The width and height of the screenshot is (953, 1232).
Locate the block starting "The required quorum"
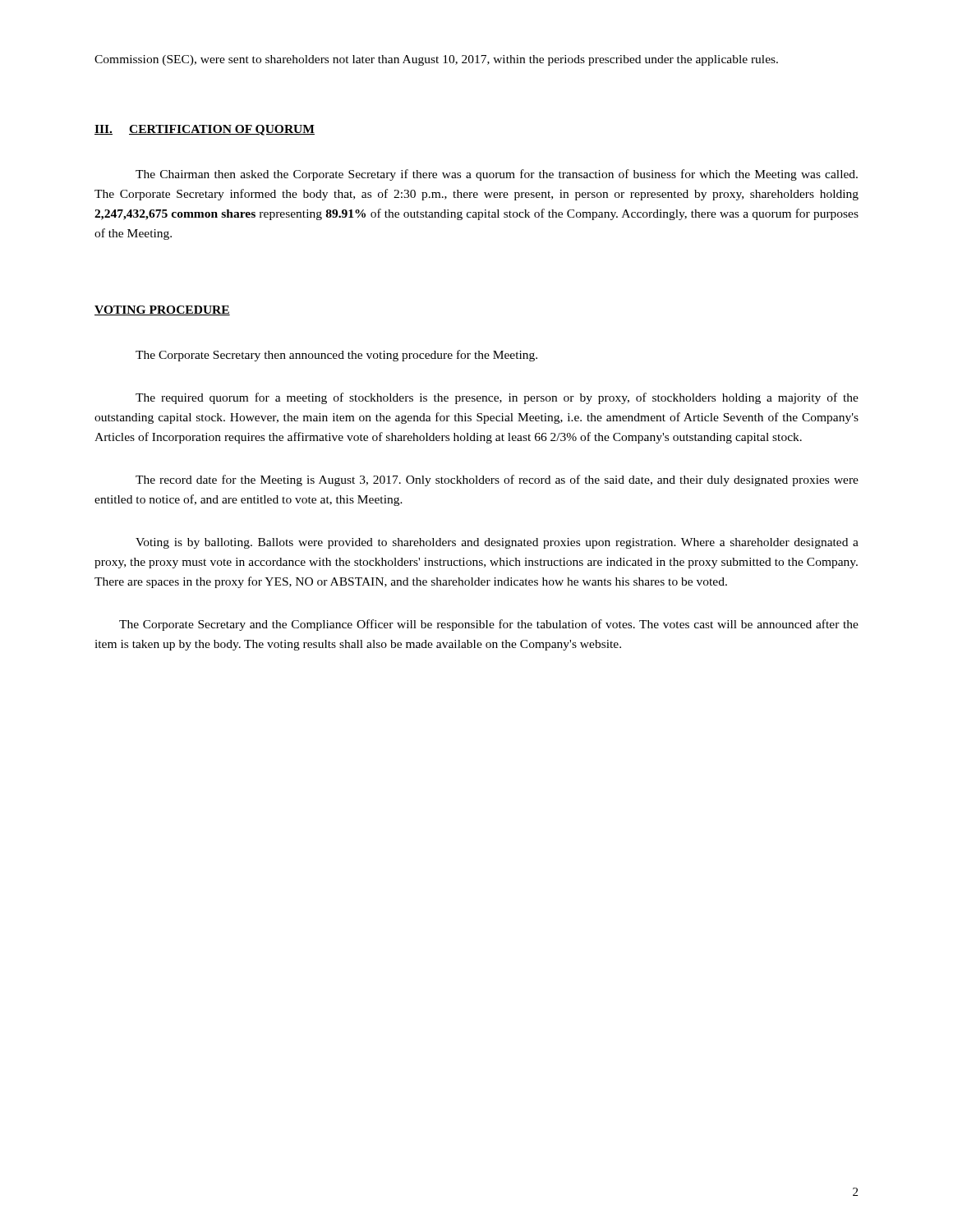476,417
